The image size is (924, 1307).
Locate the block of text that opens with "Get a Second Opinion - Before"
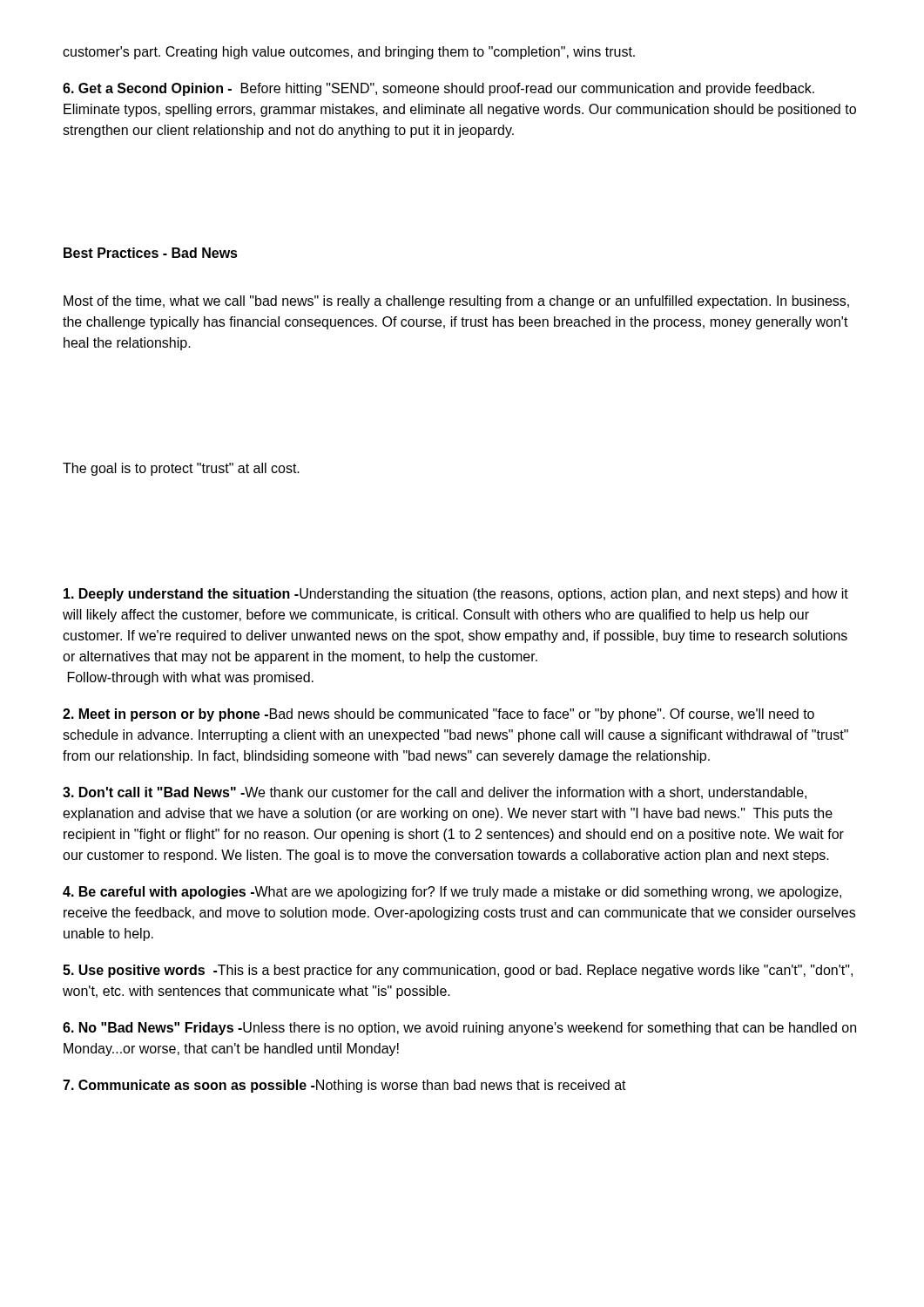(460, 109)
